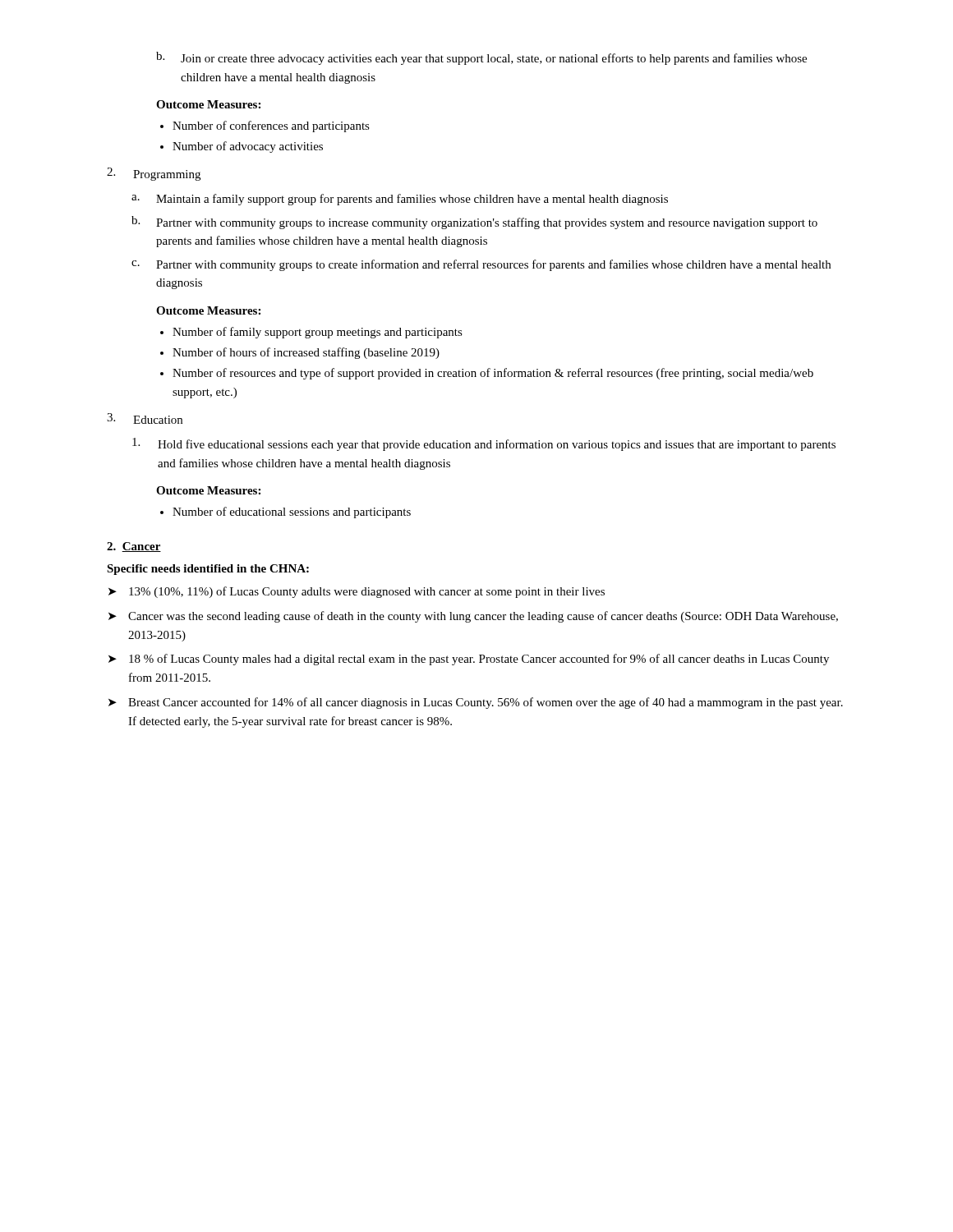Find the list item with the text "Number of educational"
This screenshot has height=1232, width=953.
click(292, 513)
